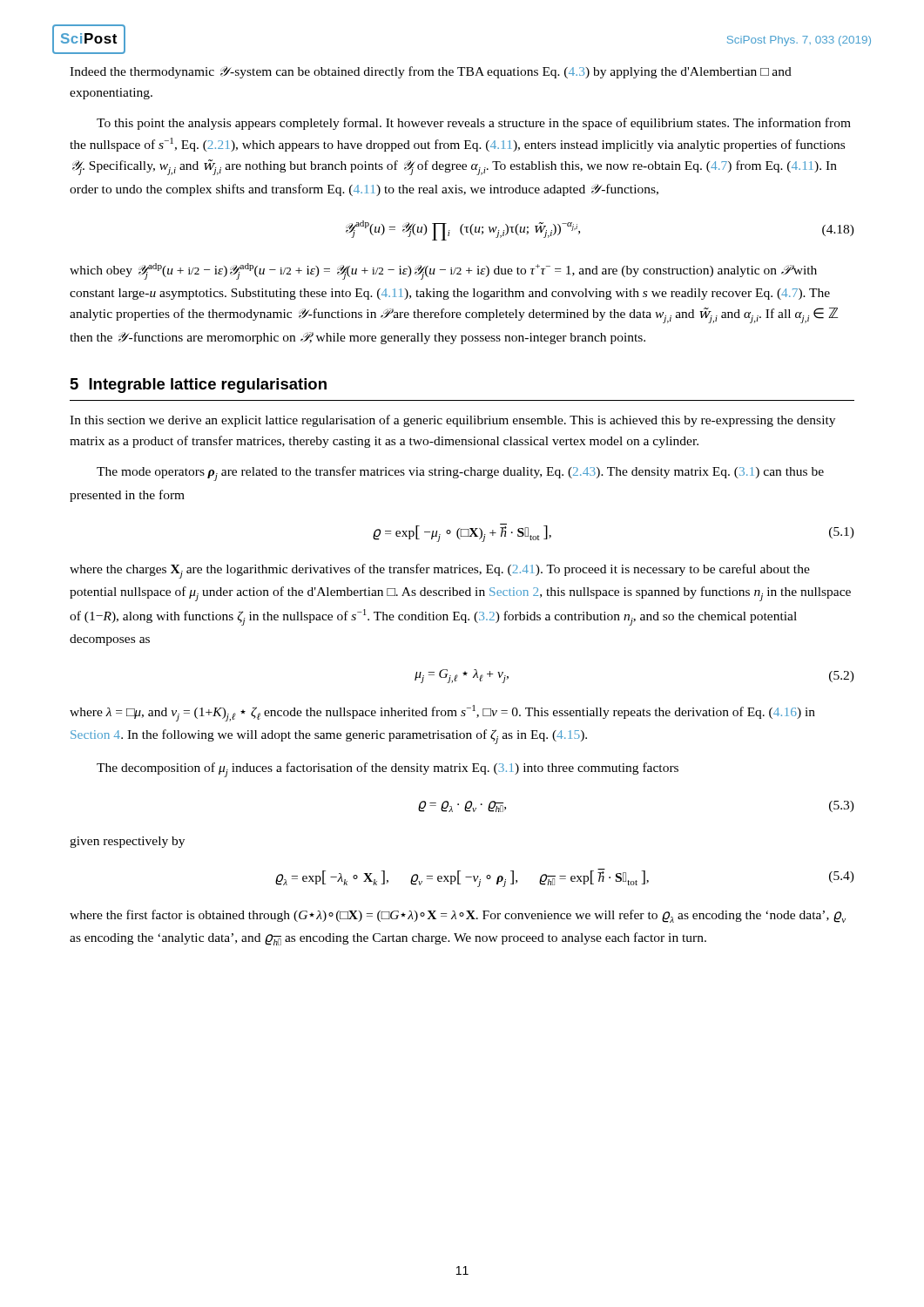The height and width of the screenshot is (1307, 924).
Task: Find the text block starting "To this point"
Action: tap(460, 155)
